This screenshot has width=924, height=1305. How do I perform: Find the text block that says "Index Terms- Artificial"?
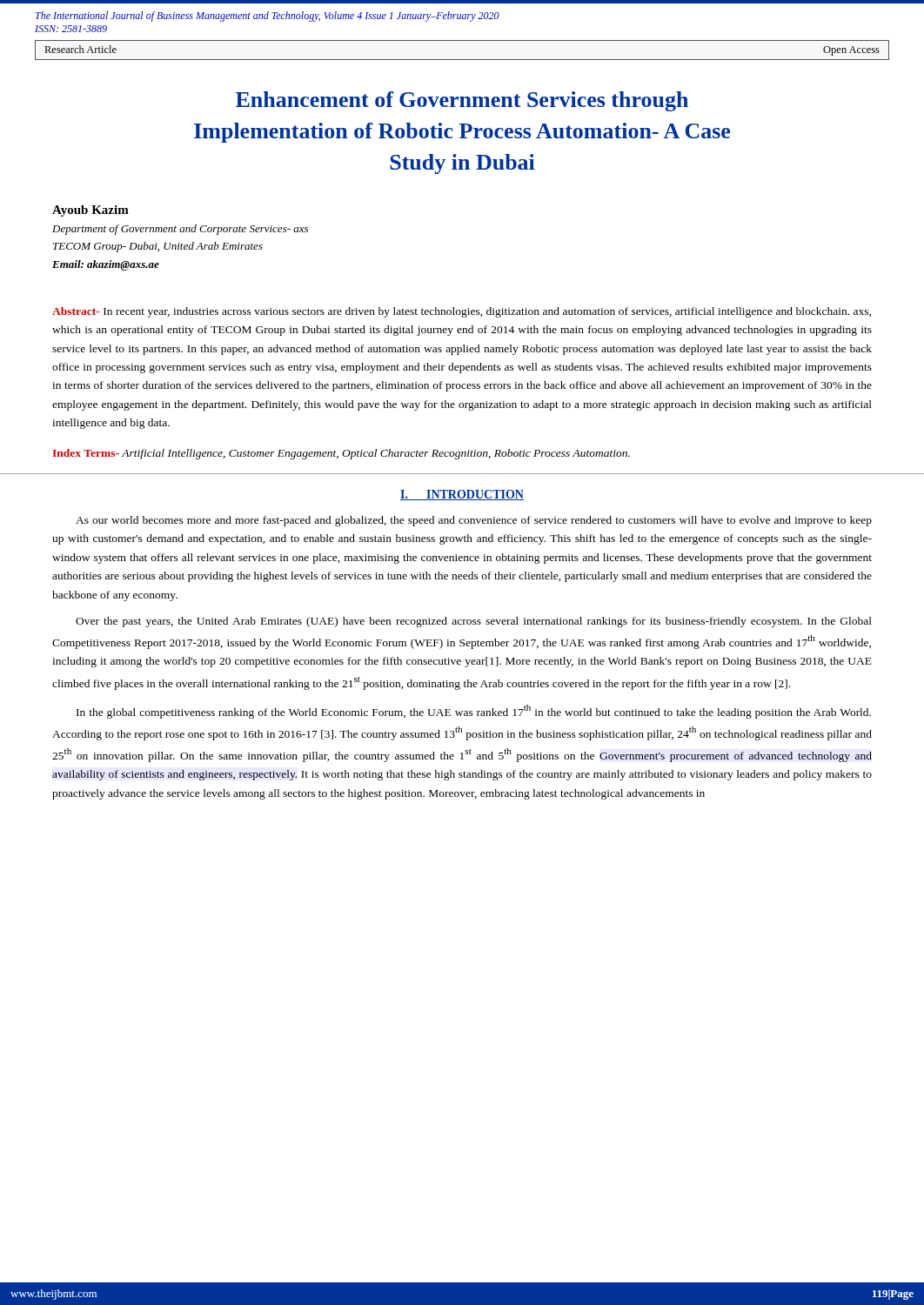341,453
